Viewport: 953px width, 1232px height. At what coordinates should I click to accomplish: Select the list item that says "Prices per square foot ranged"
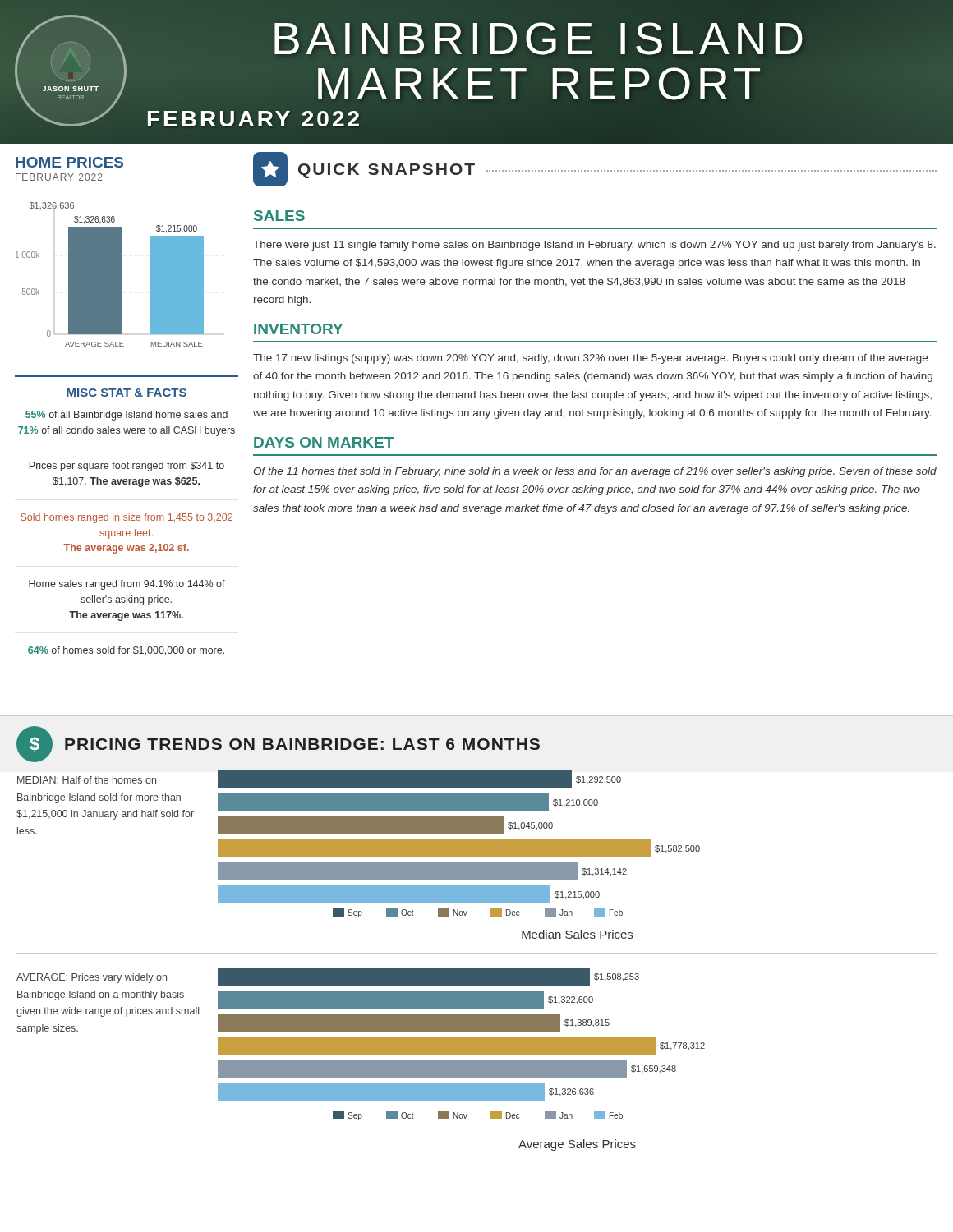127,474
